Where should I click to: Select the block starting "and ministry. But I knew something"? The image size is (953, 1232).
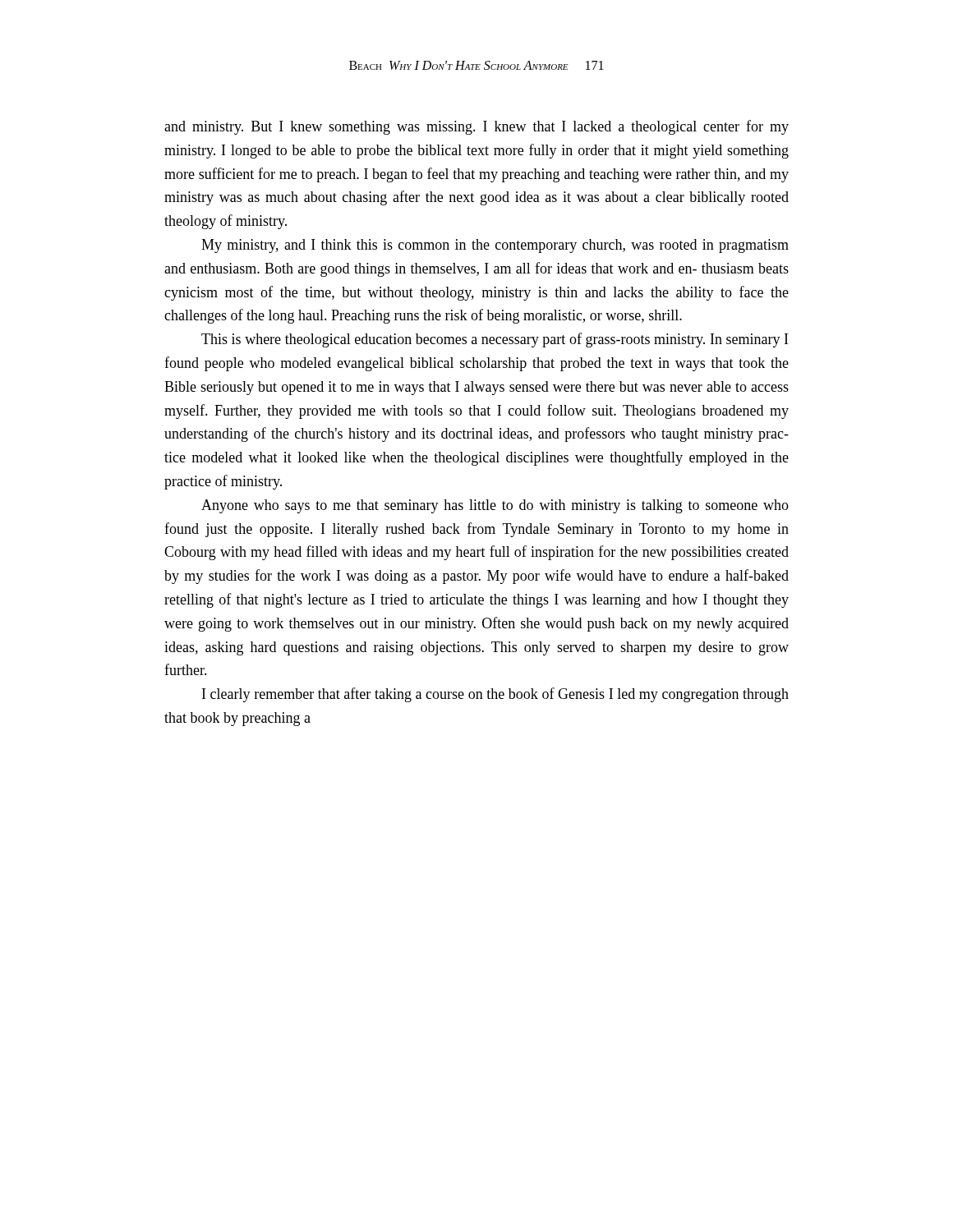tap(476, 174)
